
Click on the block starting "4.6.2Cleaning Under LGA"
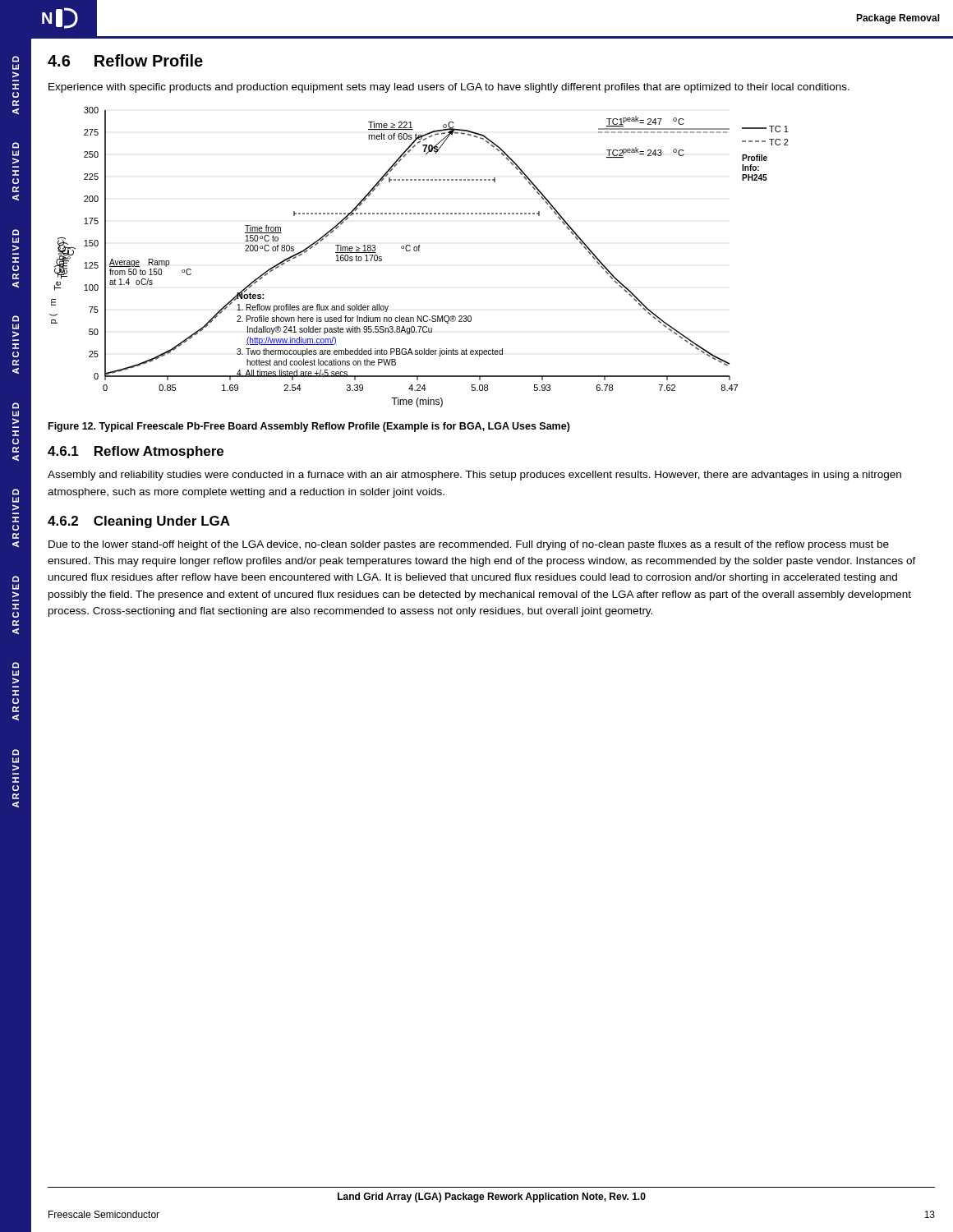[139, 521]
